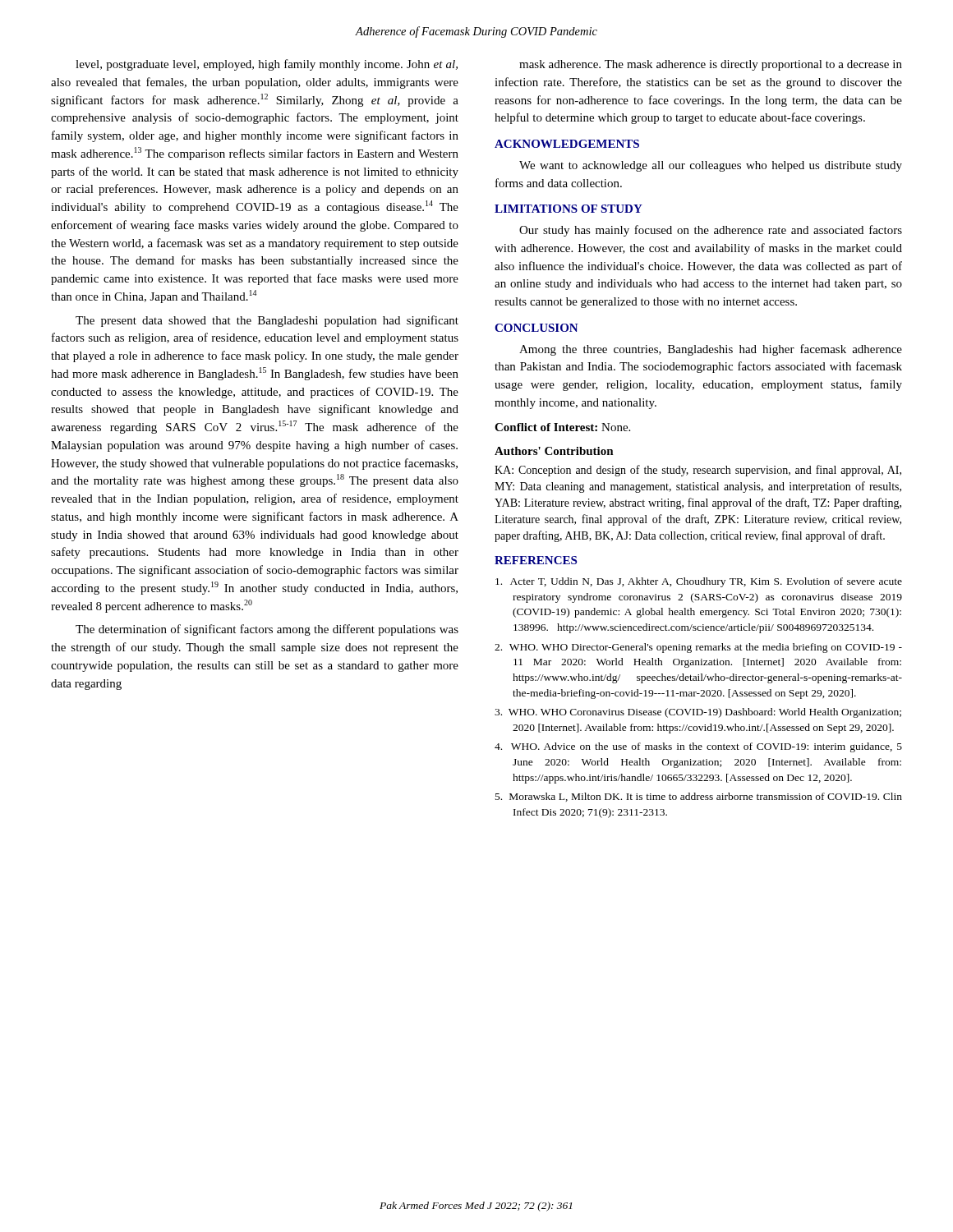Click on the text block with the text "The present data showed that the"
Screen dimensions: 1232x953
tap(255, 464)
